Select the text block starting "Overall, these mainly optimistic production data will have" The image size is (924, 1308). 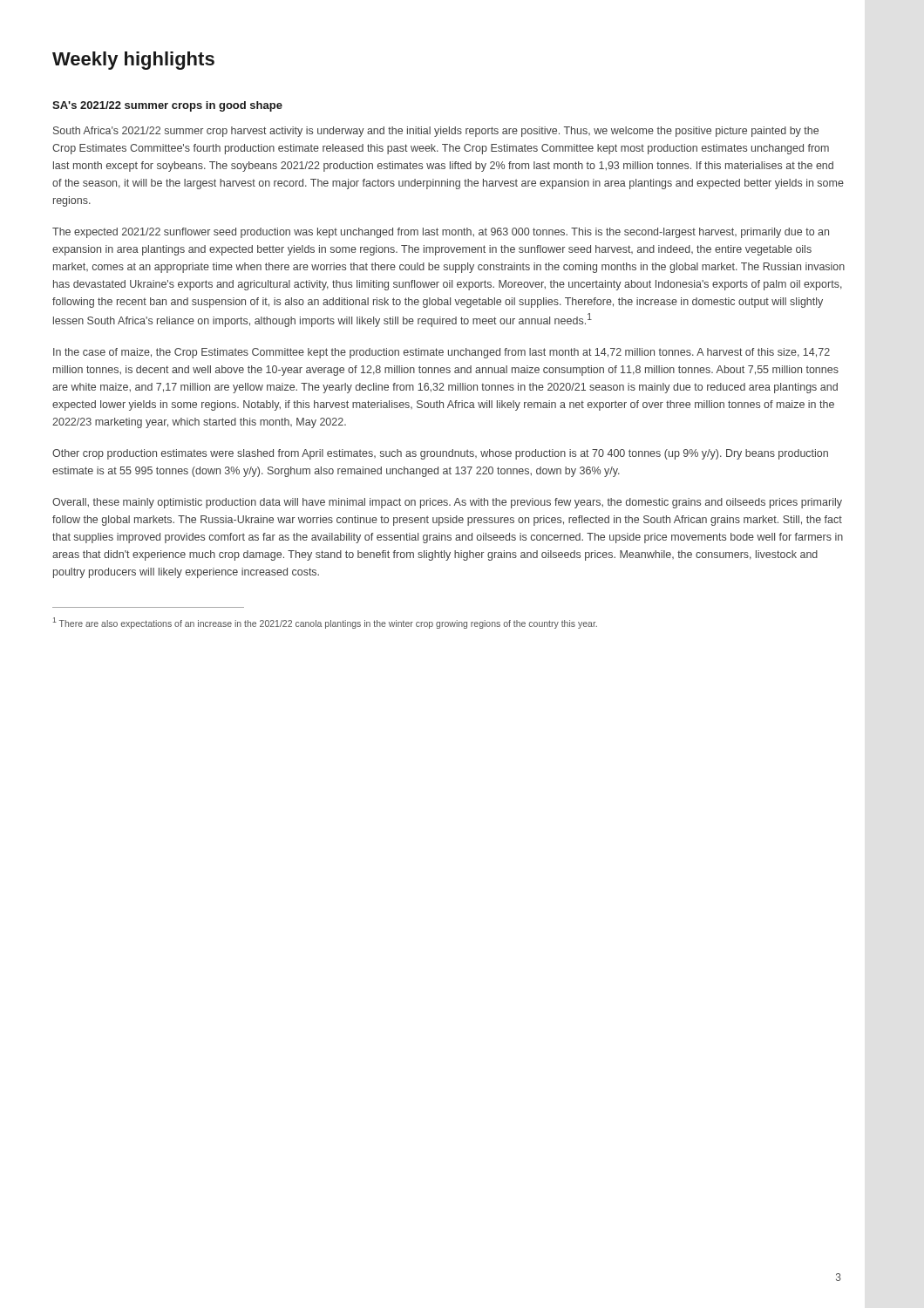pyautogui.click(x=448, y=537)
